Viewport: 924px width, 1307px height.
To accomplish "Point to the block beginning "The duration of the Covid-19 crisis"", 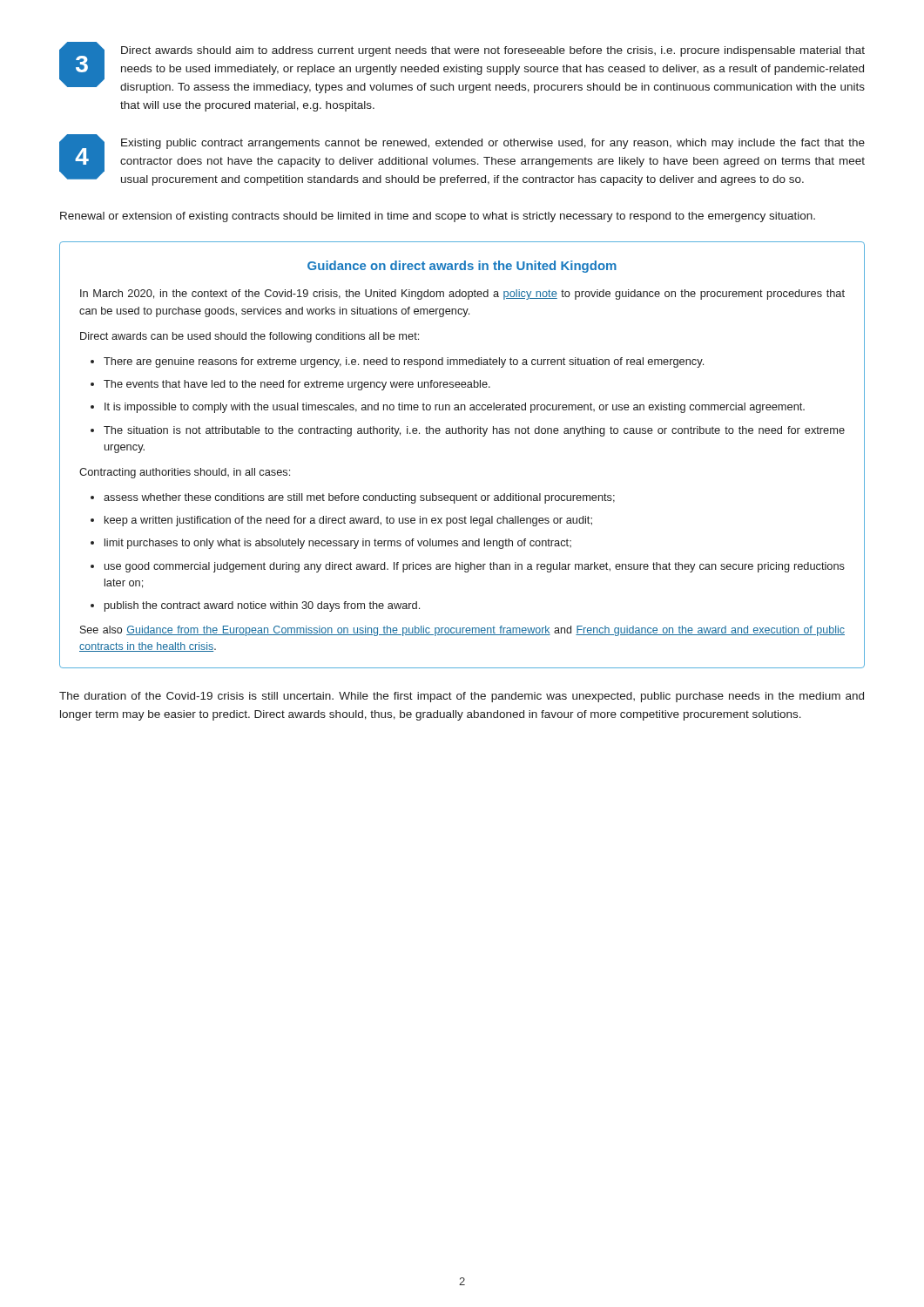I will (x=462, y=705).
